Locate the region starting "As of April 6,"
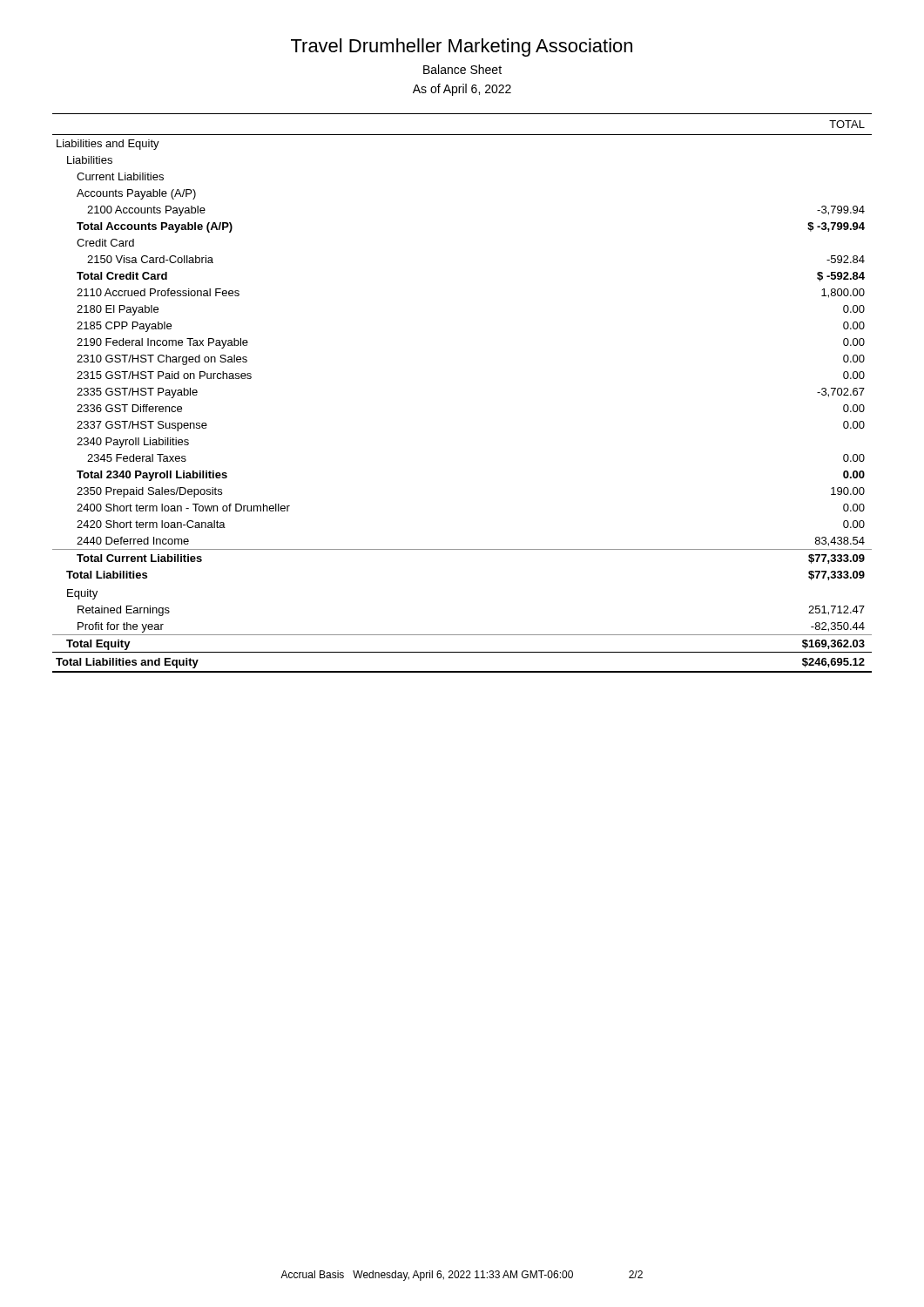This screenshot has height=1307, width=924. [x=462, y=89]
